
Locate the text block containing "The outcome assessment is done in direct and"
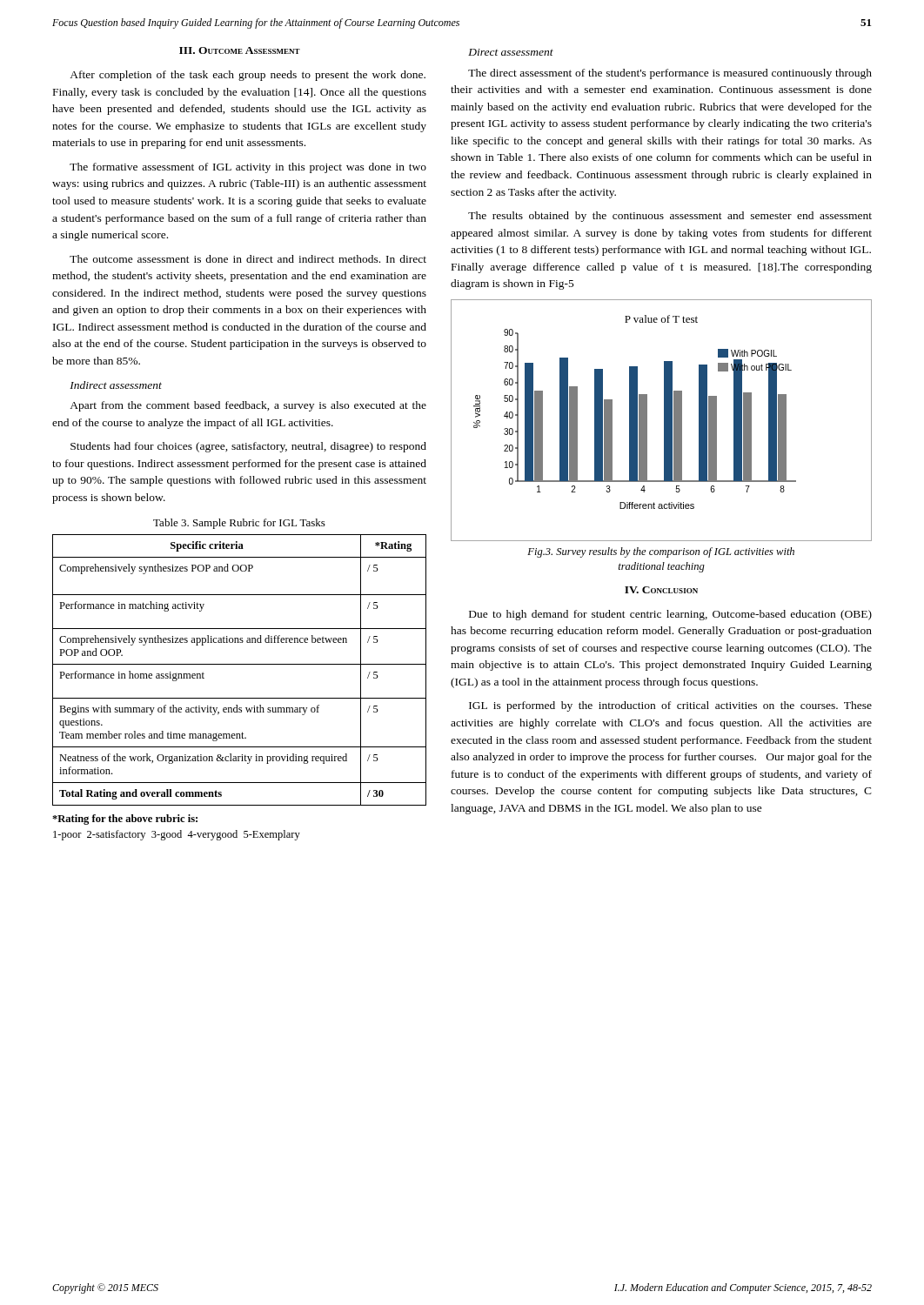click(x=239, y=310)
